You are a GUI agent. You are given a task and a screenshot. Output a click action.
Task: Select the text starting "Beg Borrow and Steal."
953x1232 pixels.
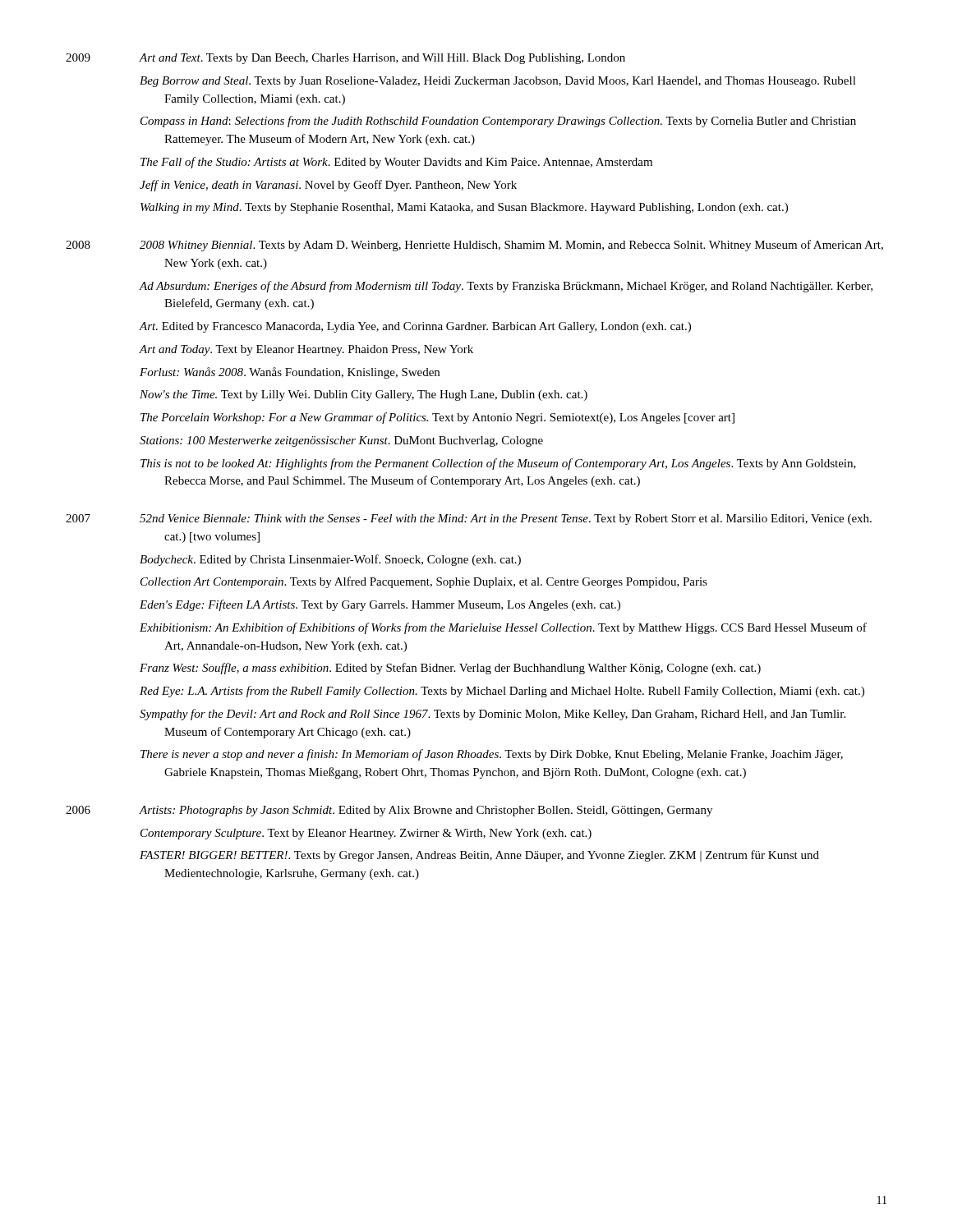[x=498, y=89]
